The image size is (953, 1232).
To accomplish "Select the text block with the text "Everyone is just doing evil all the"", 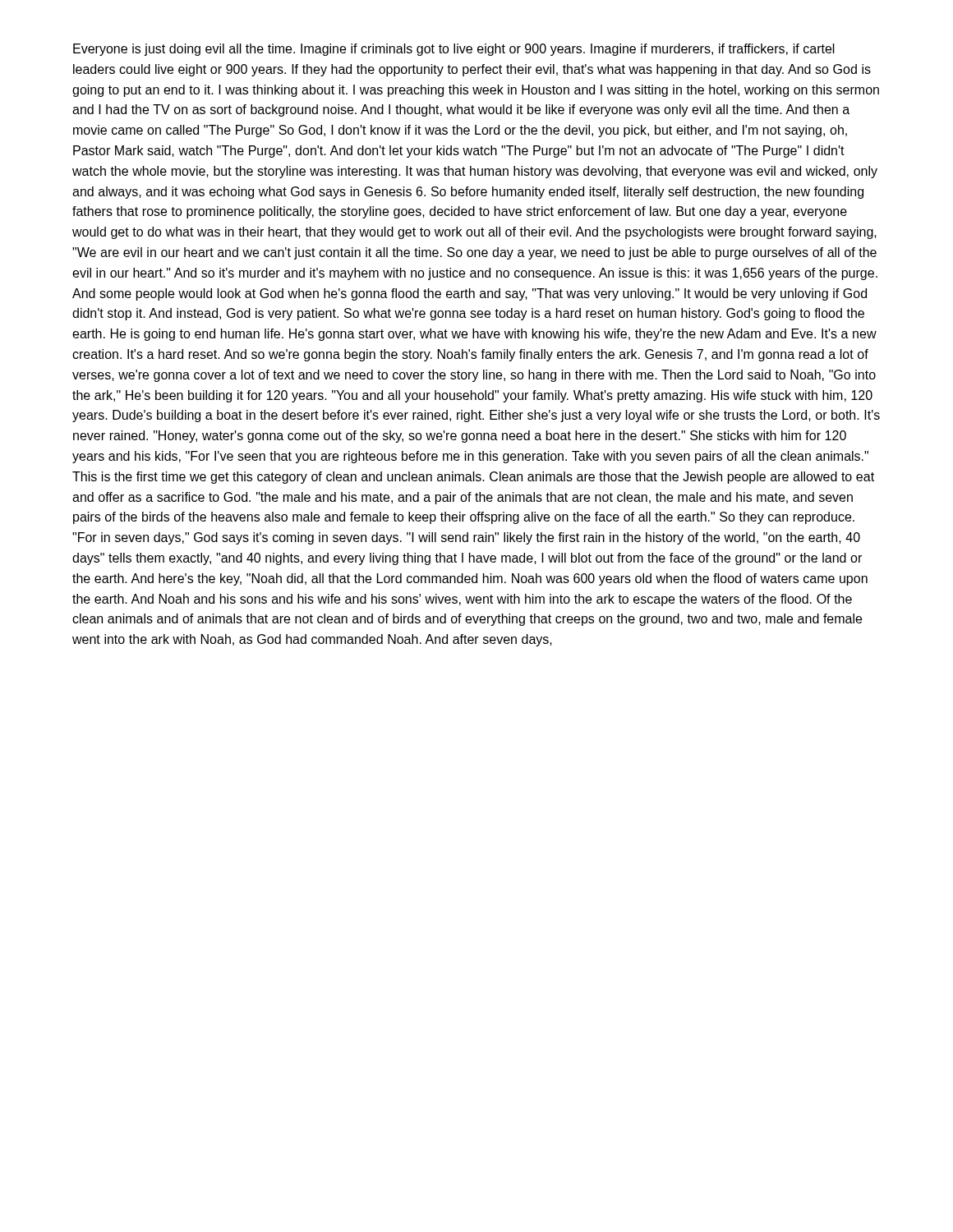I will [x=476, y=344].
